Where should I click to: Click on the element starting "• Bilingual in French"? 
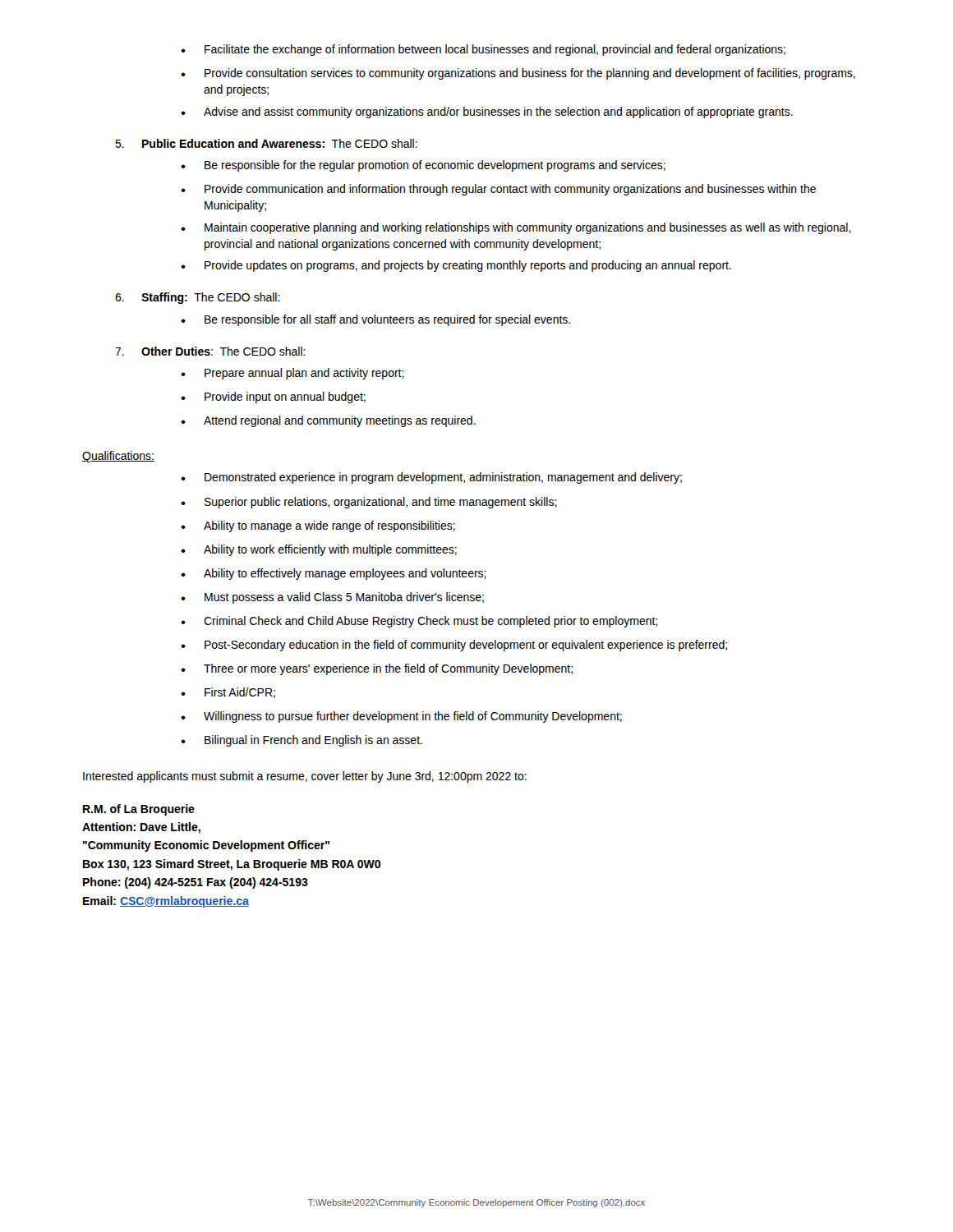[302, 741]
